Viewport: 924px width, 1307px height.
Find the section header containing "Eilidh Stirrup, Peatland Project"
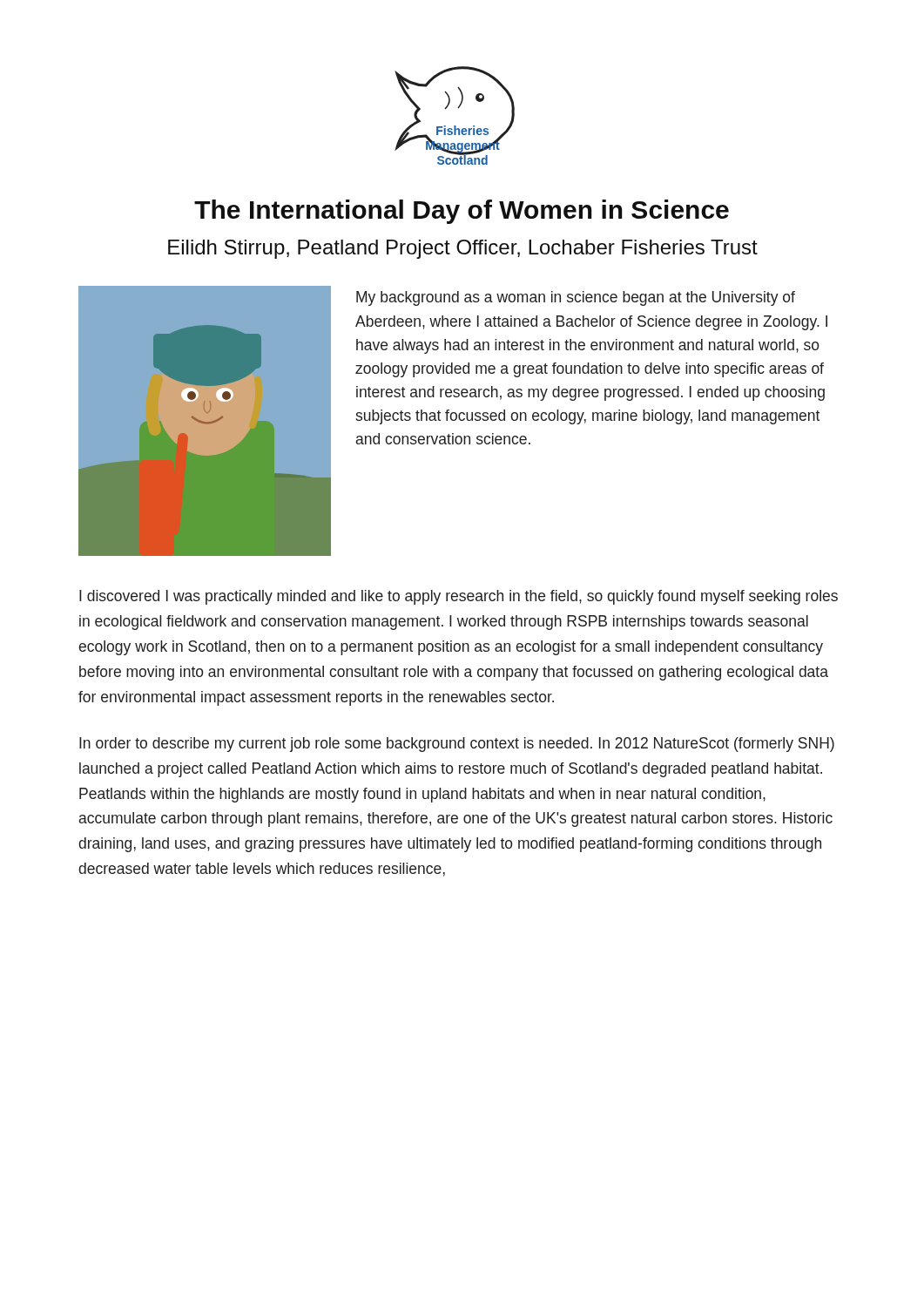(x=462, y=248)
